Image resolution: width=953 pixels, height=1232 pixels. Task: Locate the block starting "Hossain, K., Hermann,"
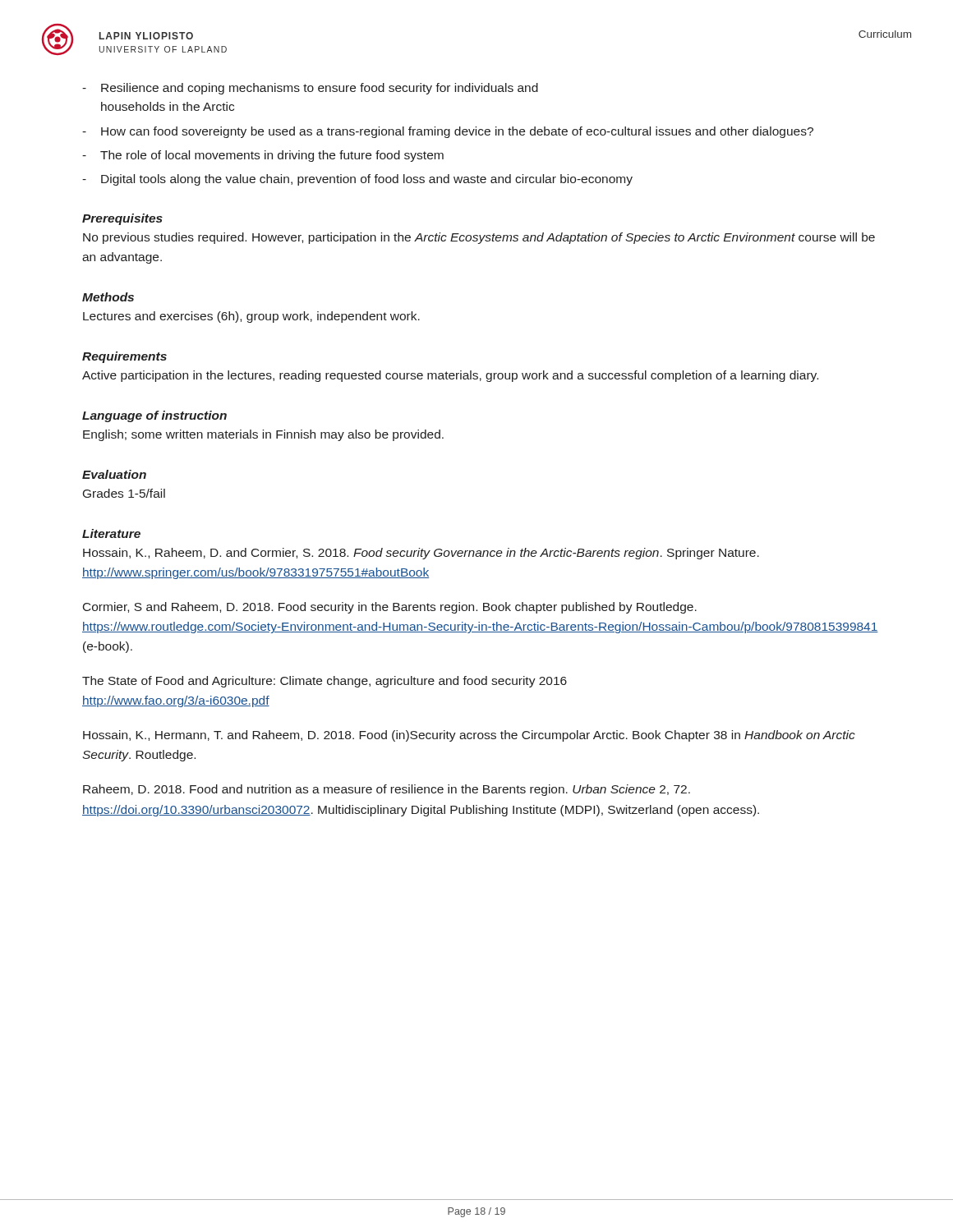coord(469,745)
